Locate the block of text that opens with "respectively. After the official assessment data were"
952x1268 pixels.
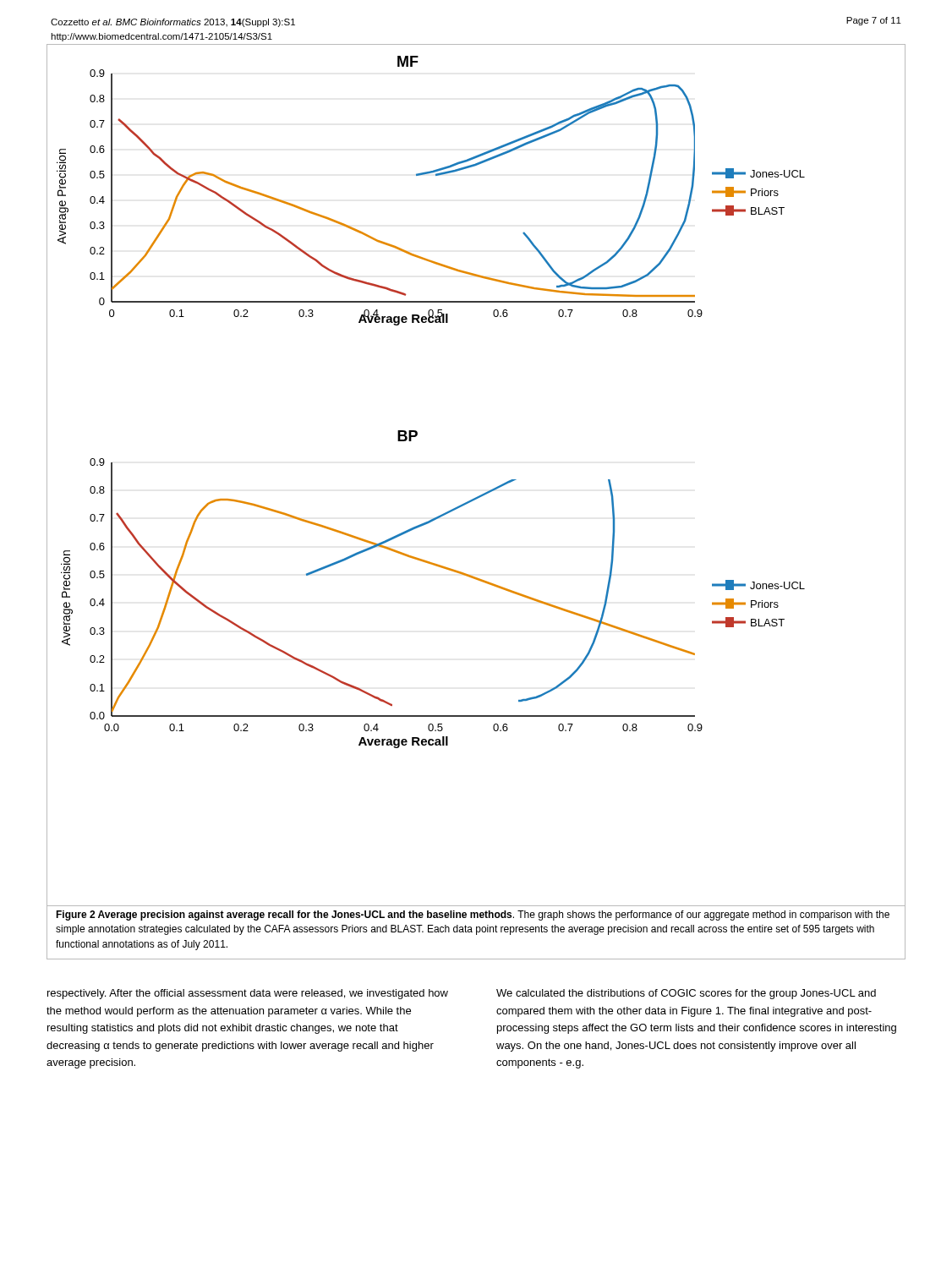247,1028
